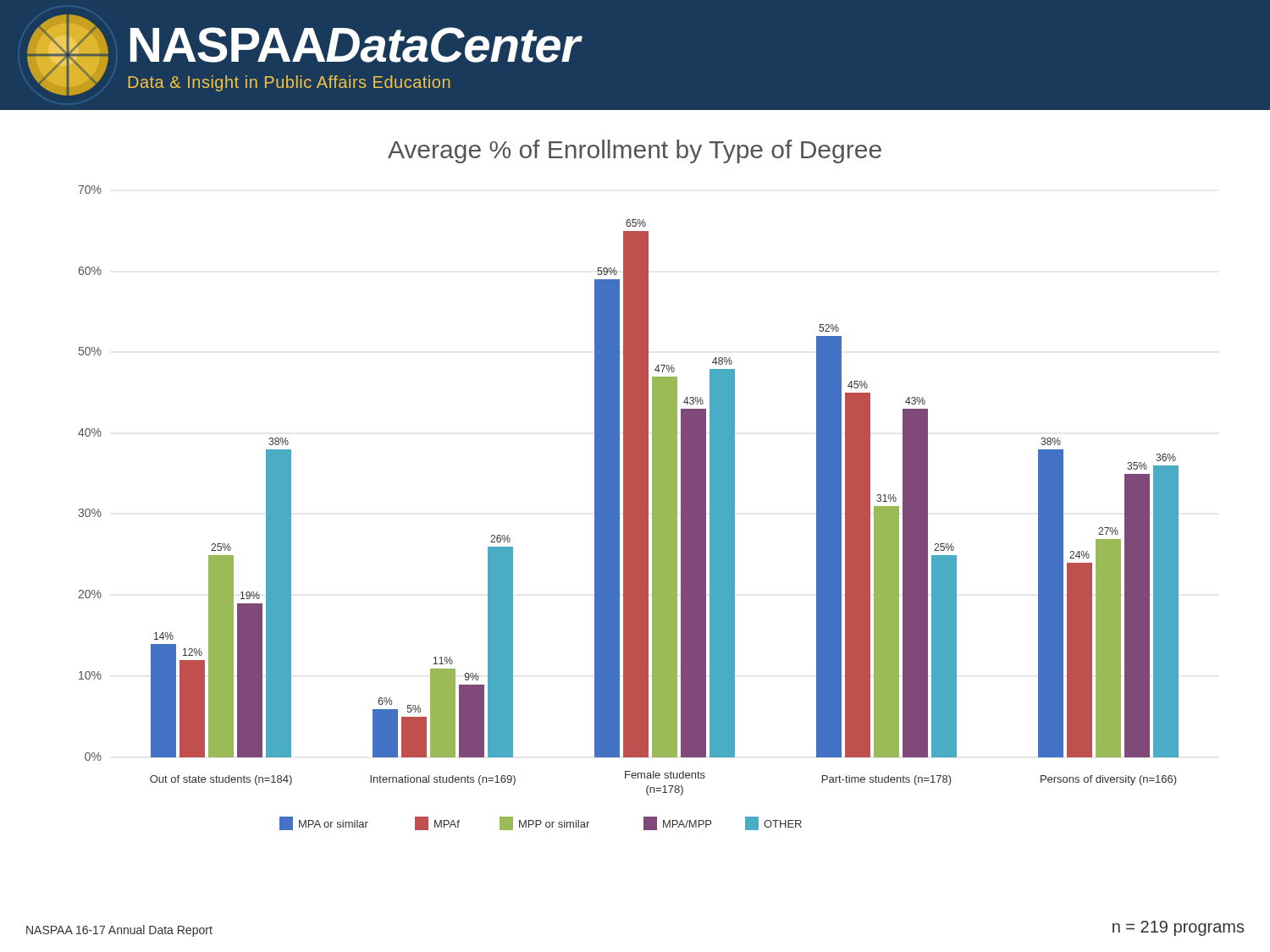1270x952 pixels.
Task: Select the title that says "Average % of Enrollment"
Action: click(x=635, y=149)
